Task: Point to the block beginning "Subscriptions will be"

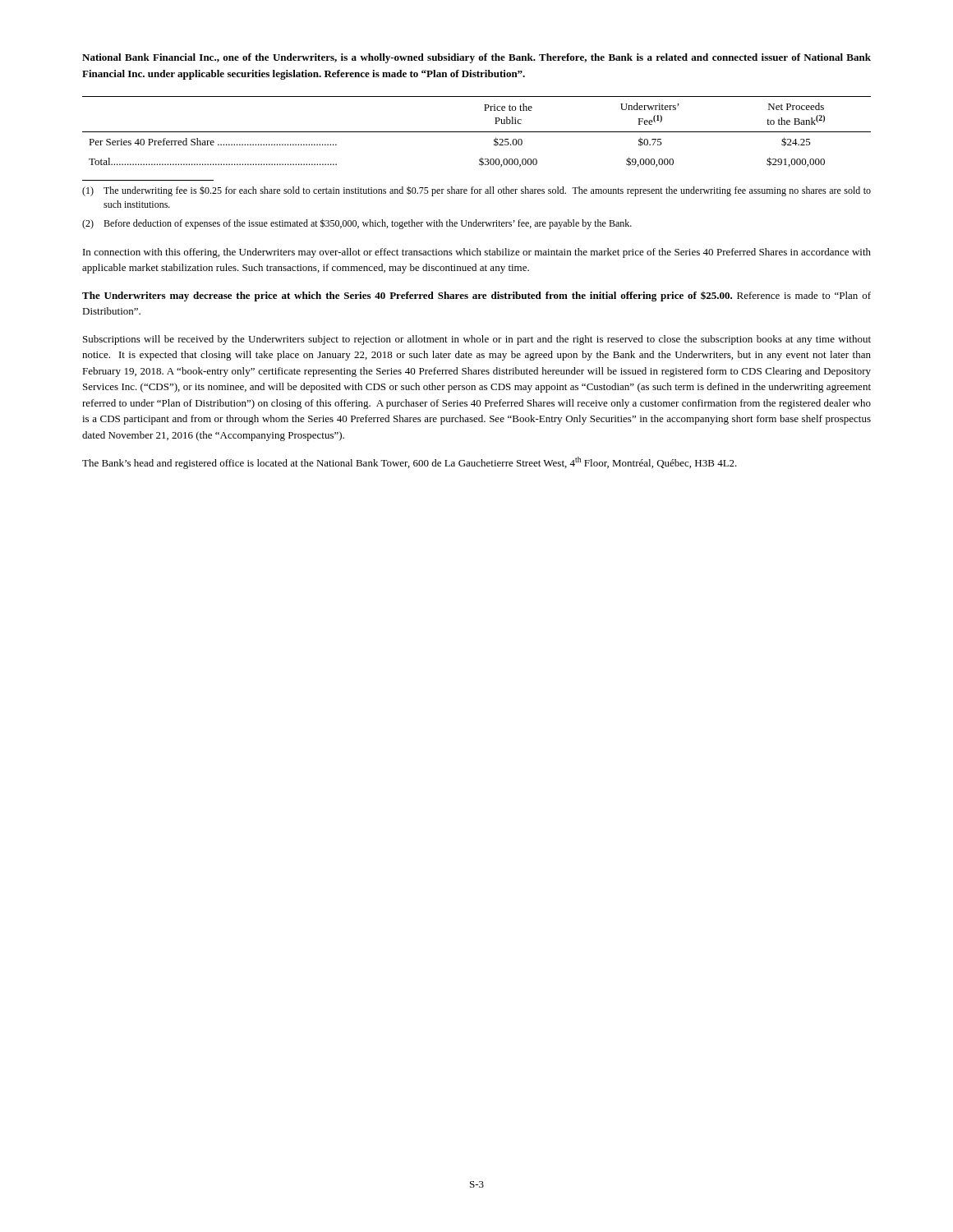Action: tap(476, 387)
